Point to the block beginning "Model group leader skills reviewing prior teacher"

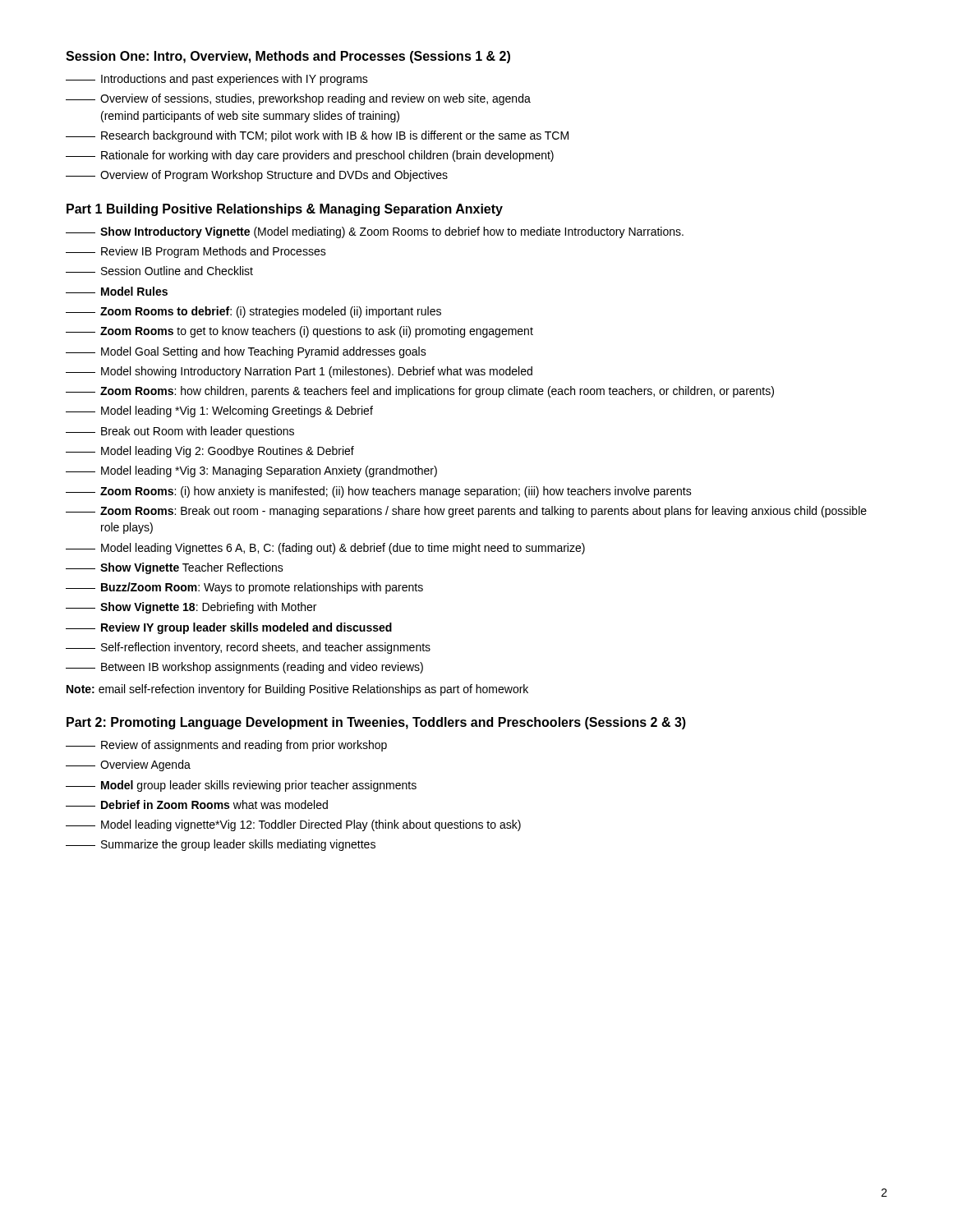pos(241,786)
